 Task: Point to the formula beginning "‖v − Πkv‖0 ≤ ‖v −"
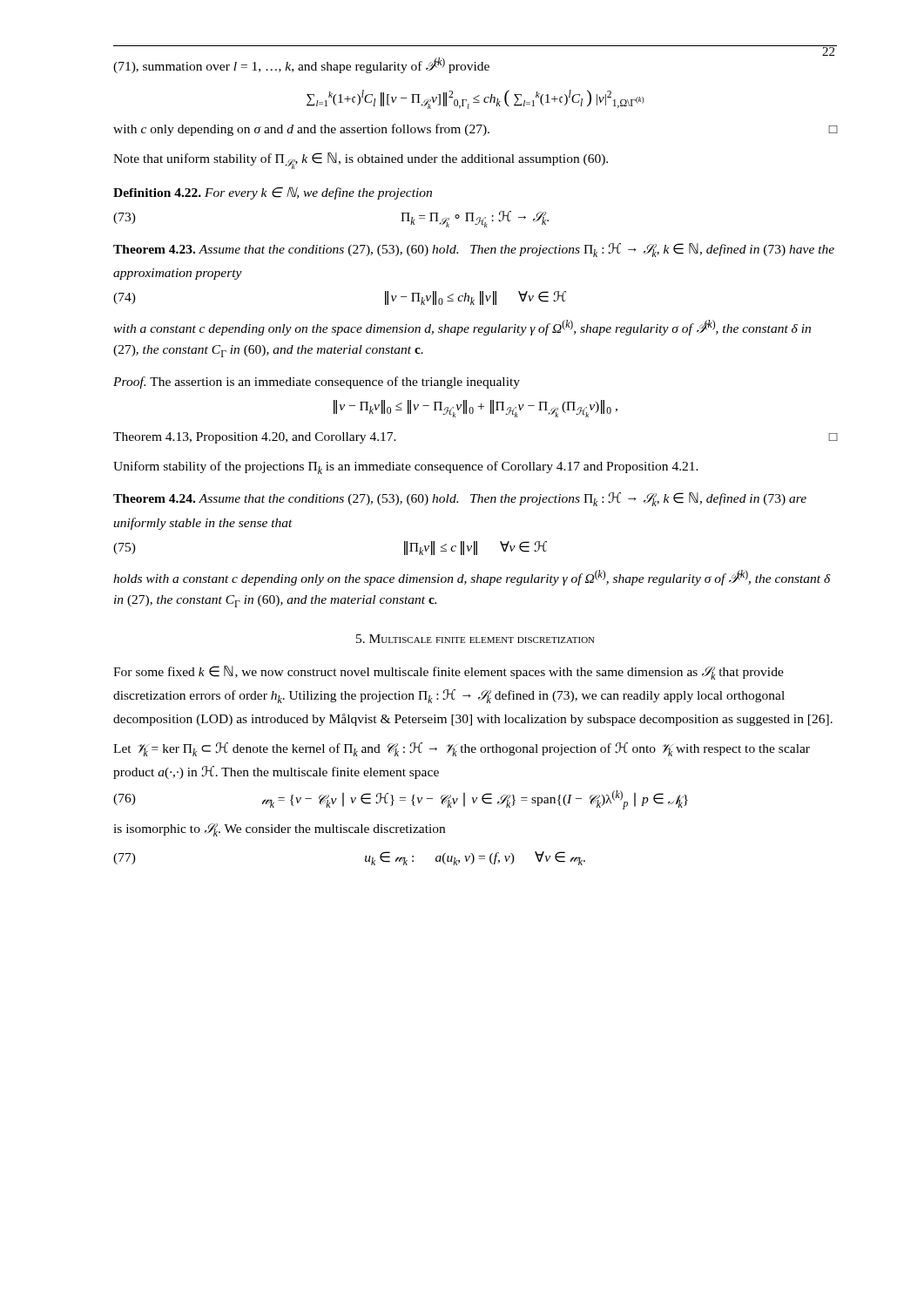tap(475, 409)
